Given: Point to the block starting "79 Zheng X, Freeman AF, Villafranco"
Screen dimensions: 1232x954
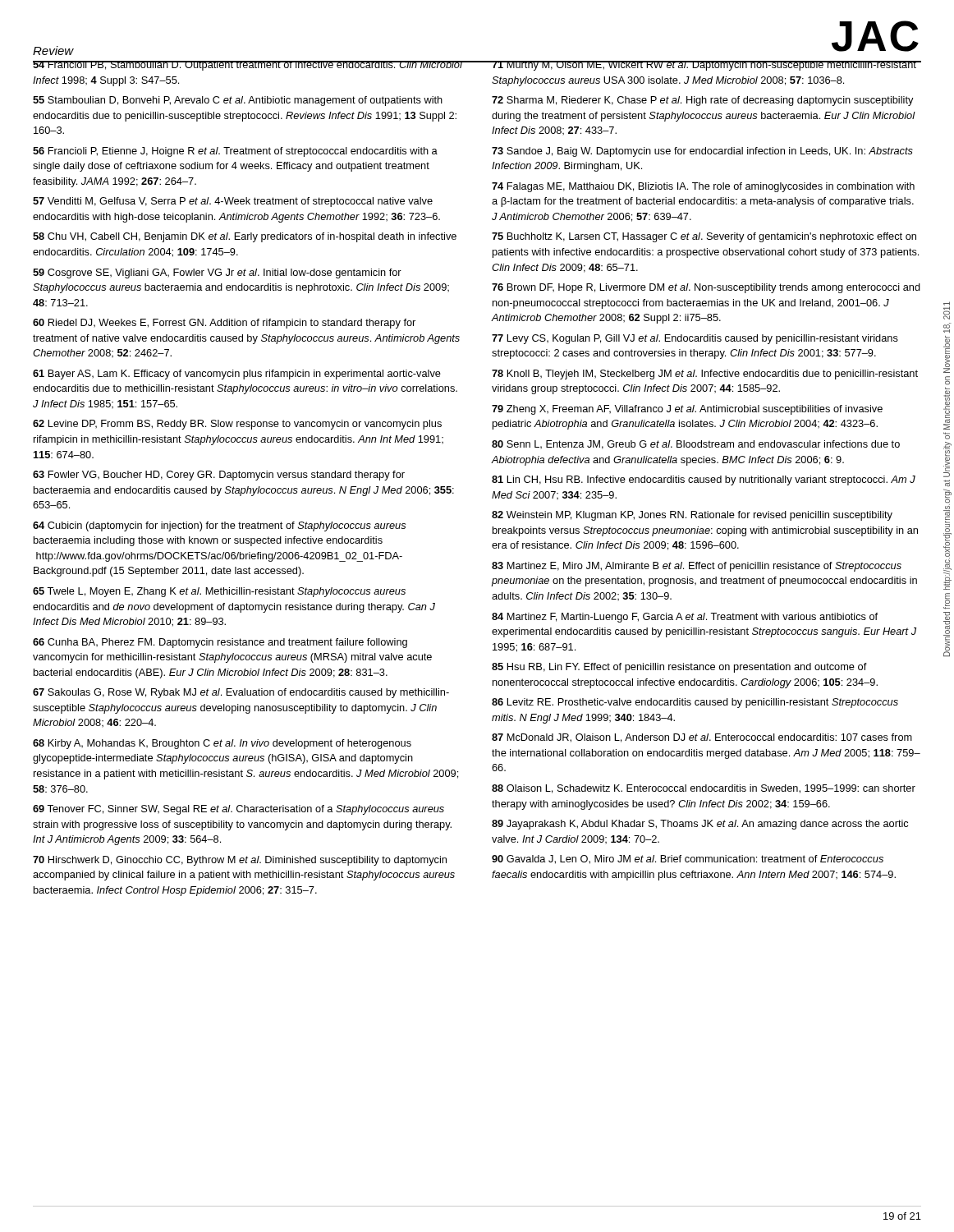Looking at the screenshot, I should point(687,416).
